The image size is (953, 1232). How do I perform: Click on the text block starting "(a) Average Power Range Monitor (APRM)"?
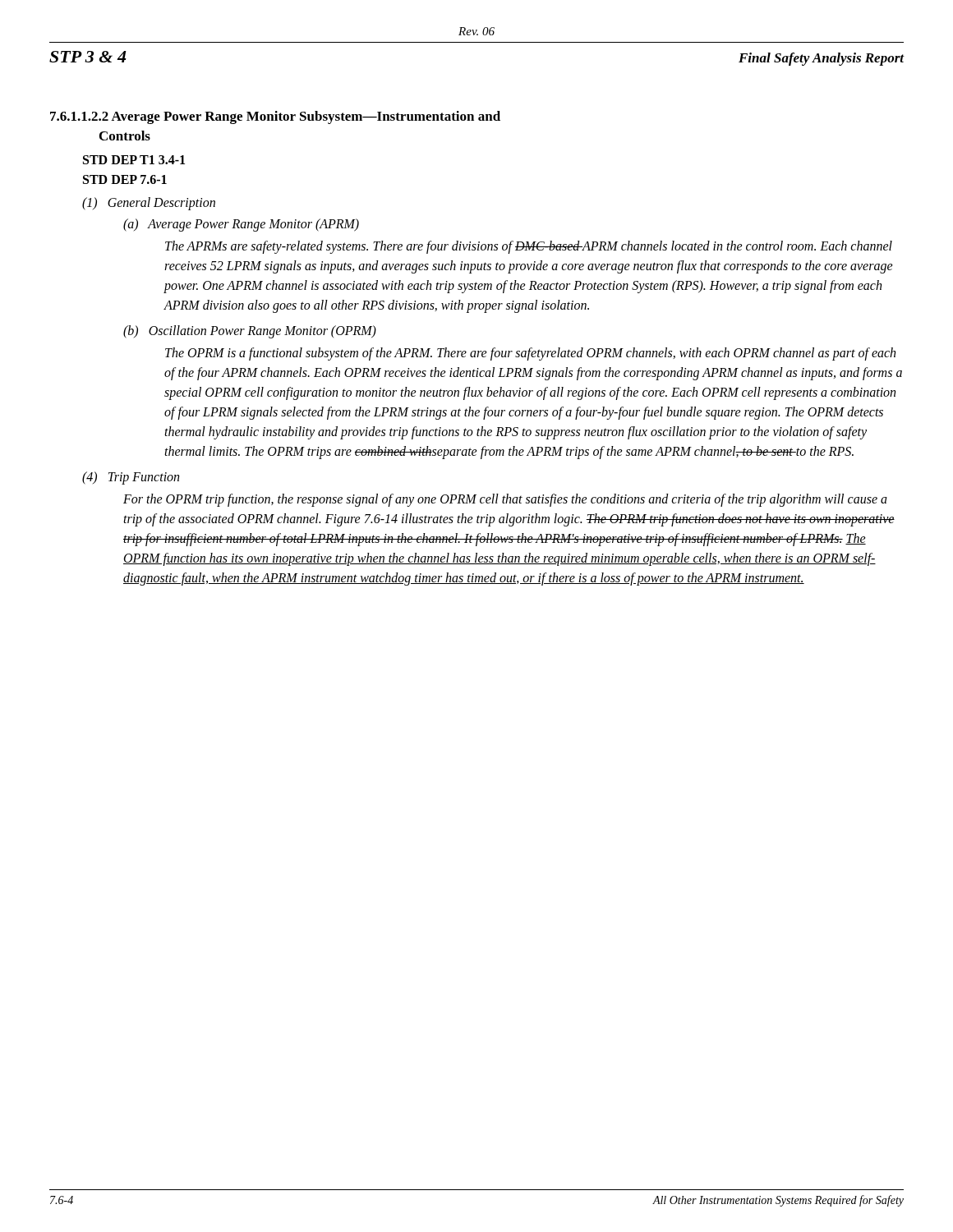[x=241, y=223]
